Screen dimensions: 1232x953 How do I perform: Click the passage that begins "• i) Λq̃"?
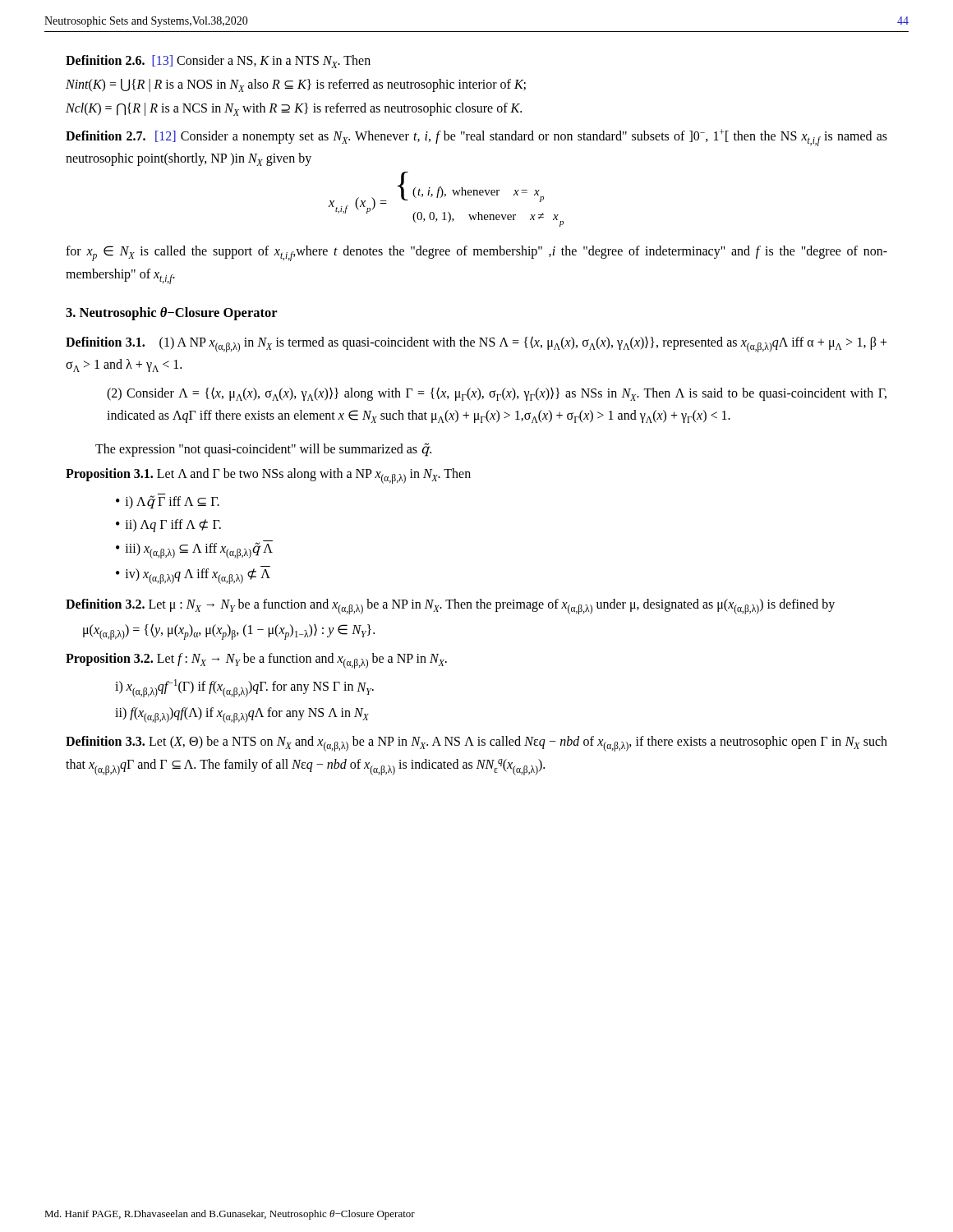tap(167, 502)
